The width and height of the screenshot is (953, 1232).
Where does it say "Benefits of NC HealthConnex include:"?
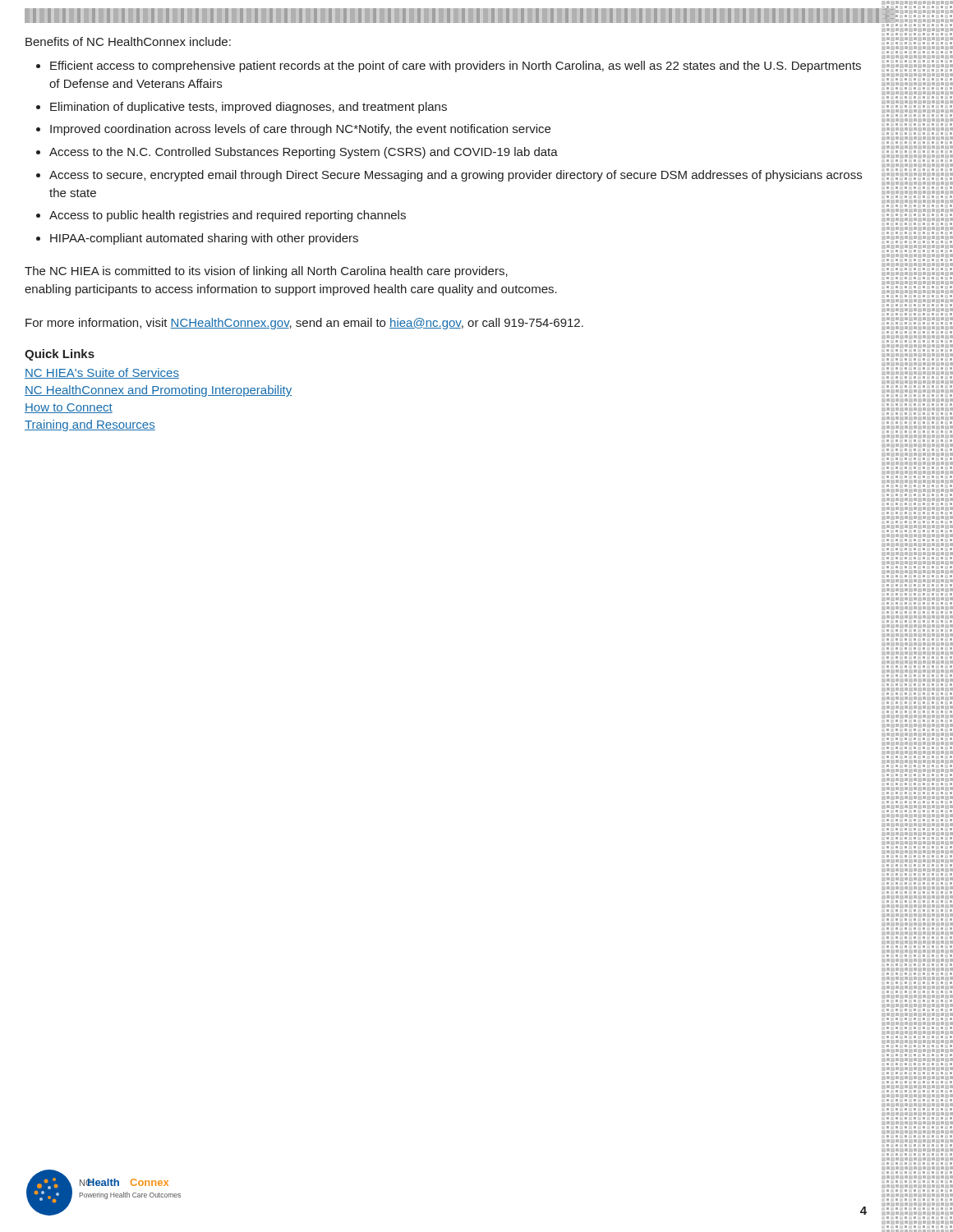tap(128, 41)
